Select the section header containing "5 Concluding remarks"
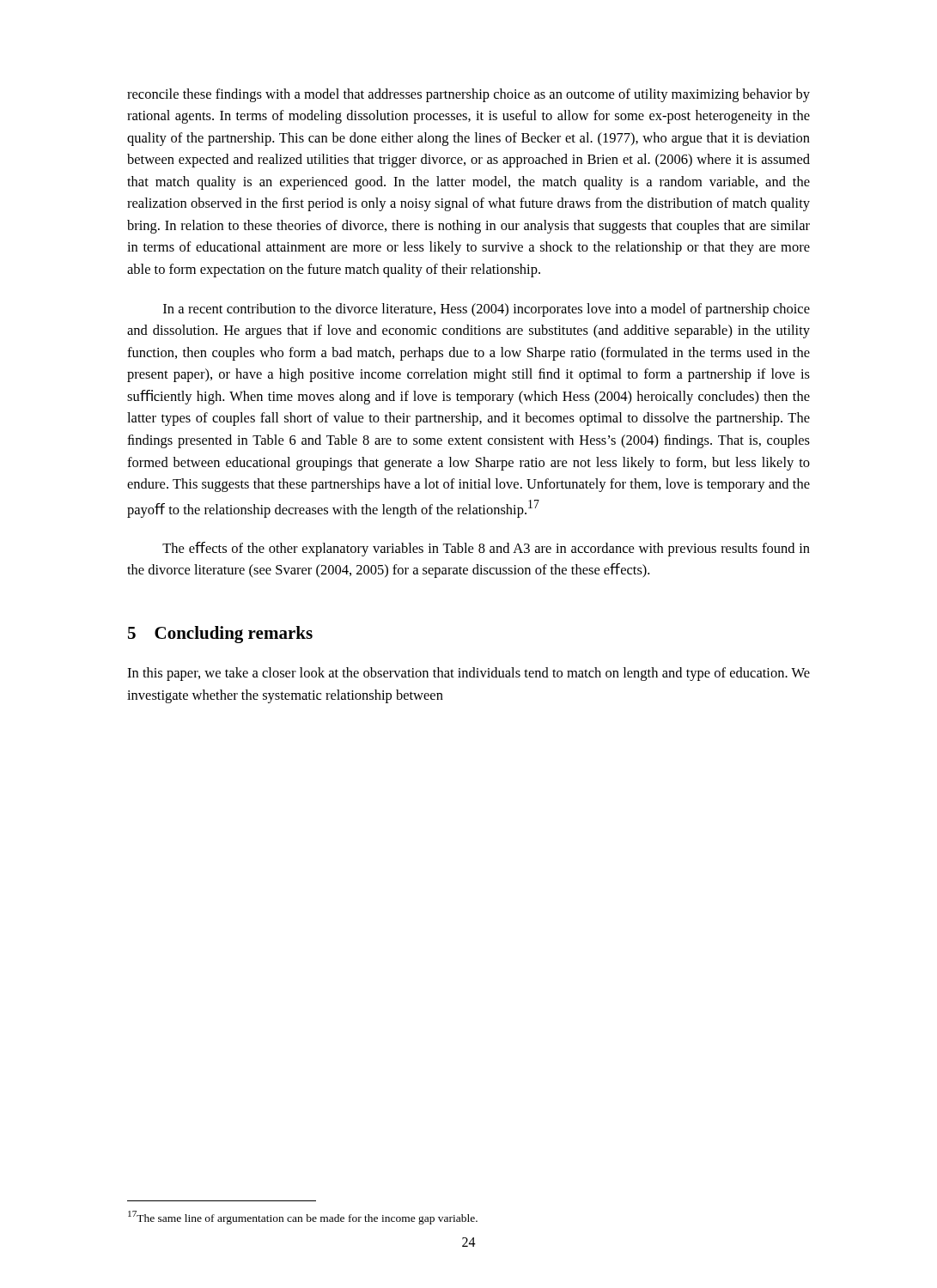937x1288 pixels. [220, 633]
